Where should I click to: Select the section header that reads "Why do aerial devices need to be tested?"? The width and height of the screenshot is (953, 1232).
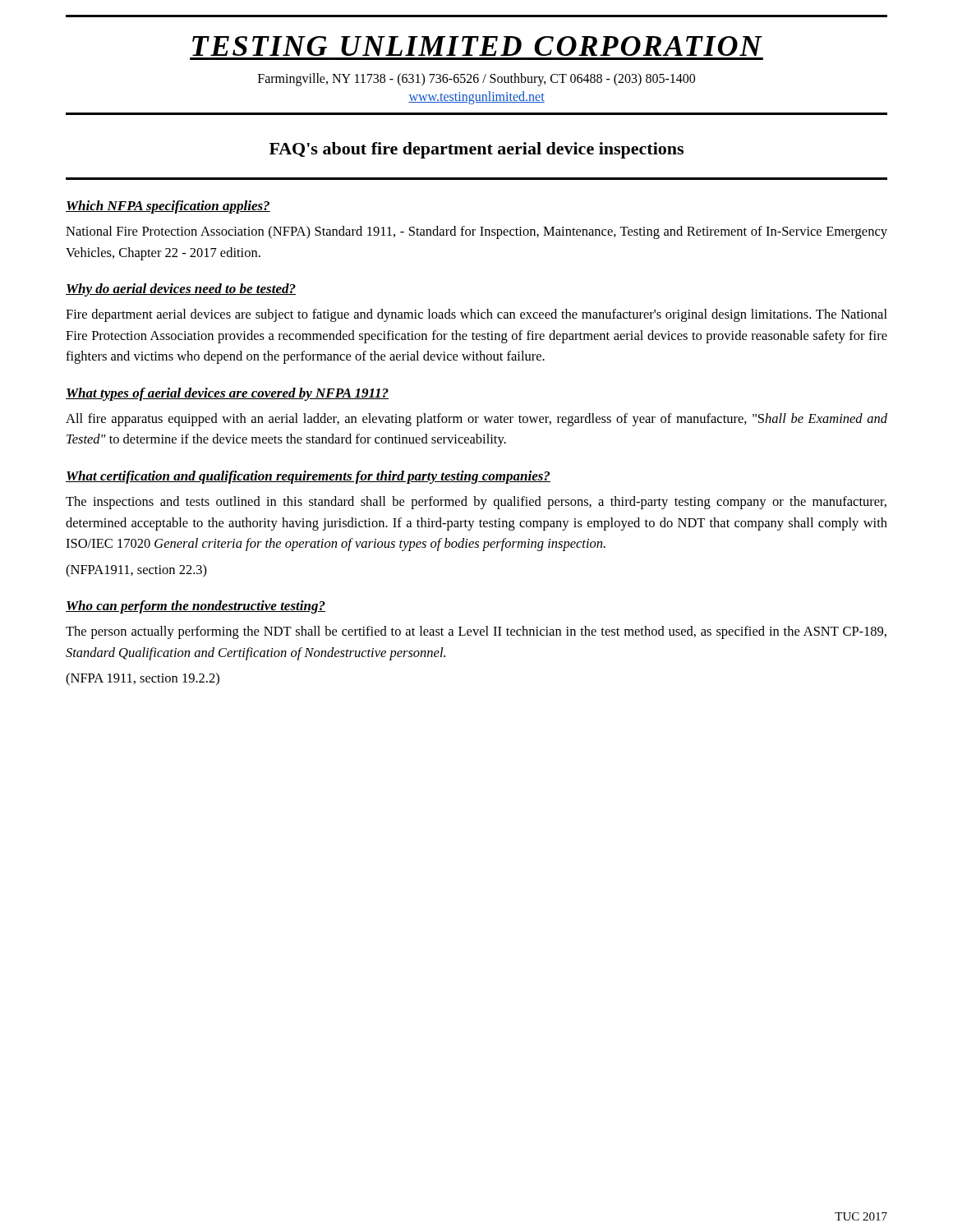tap(181, 290)
